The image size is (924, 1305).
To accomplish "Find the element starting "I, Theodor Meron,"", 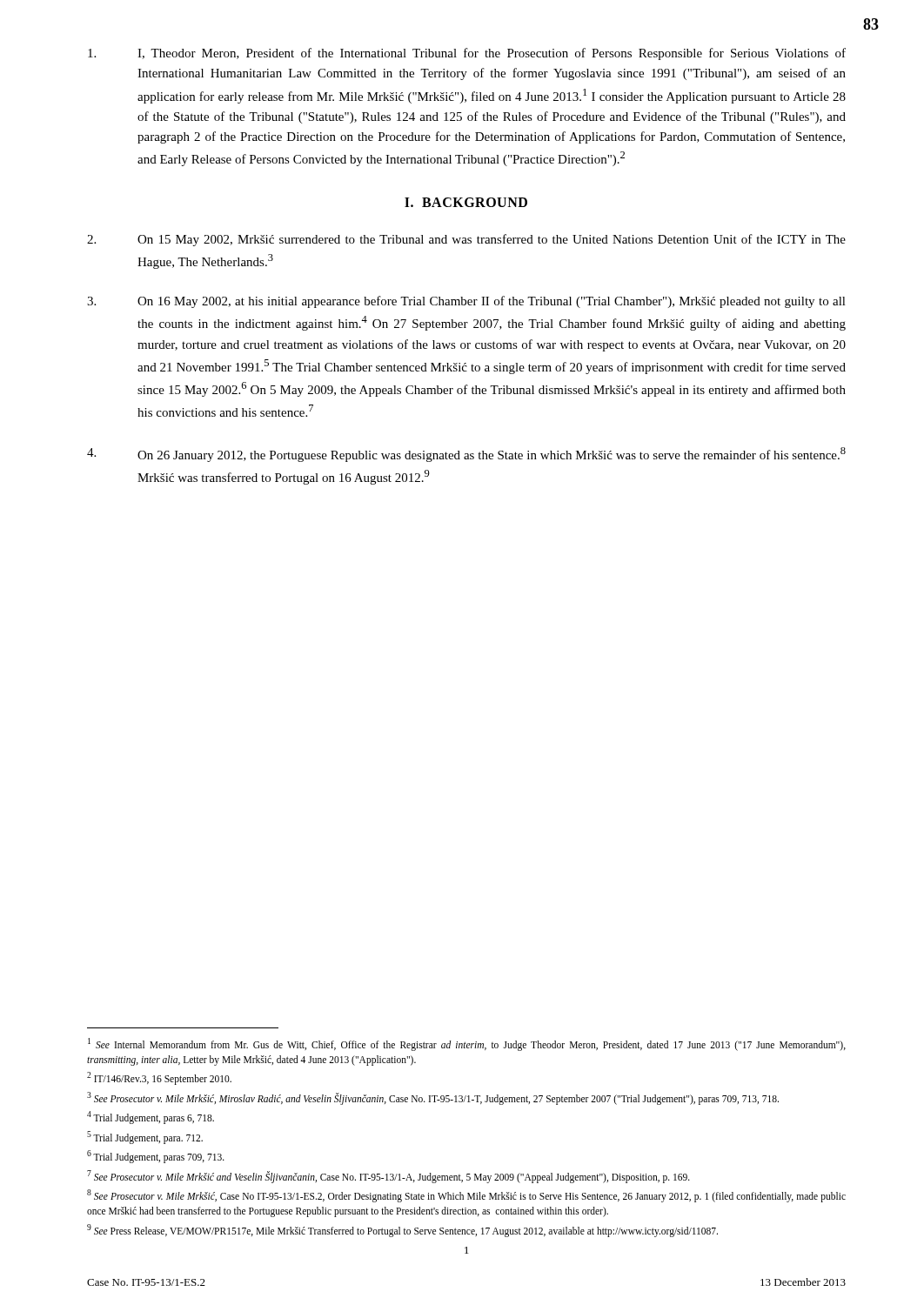I will pos(466,107).
